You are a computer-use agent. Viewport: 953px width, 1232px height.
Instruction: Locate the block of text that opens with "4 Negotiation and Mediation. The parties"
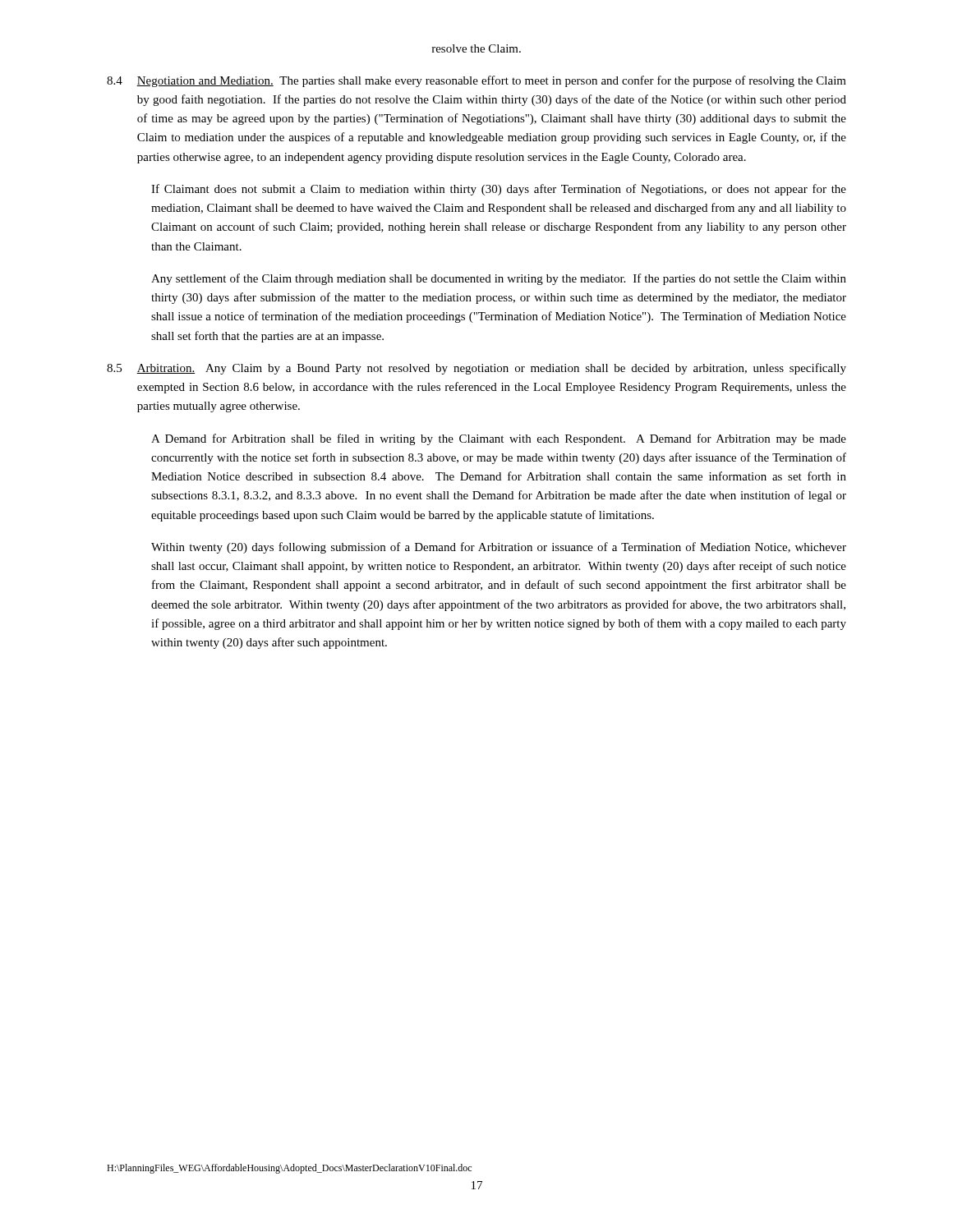click(476, 119)
